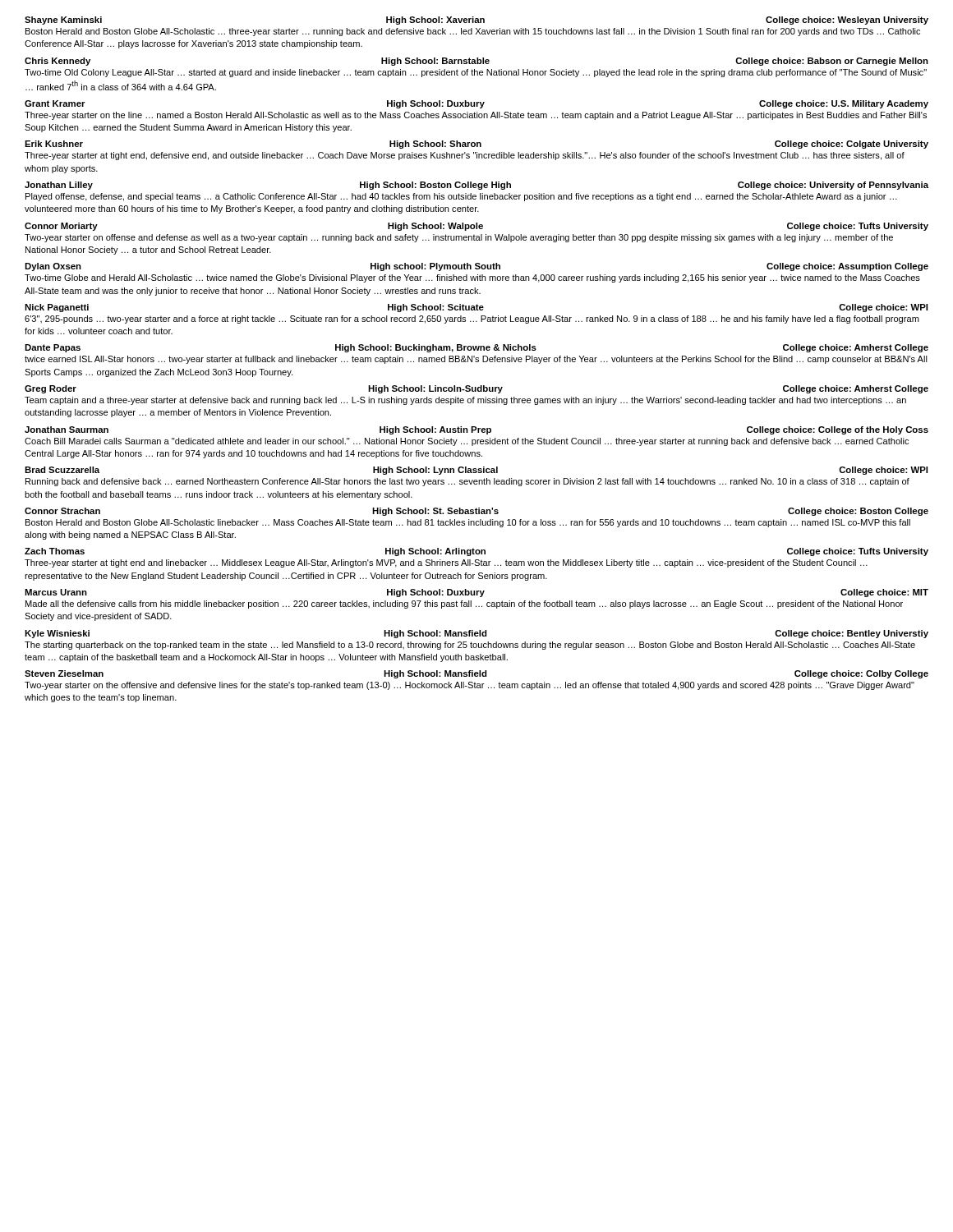Find the element starting "Shayne Kaminski High School: Xaverian College"
Screen dimensions: 1232x953
476,33
